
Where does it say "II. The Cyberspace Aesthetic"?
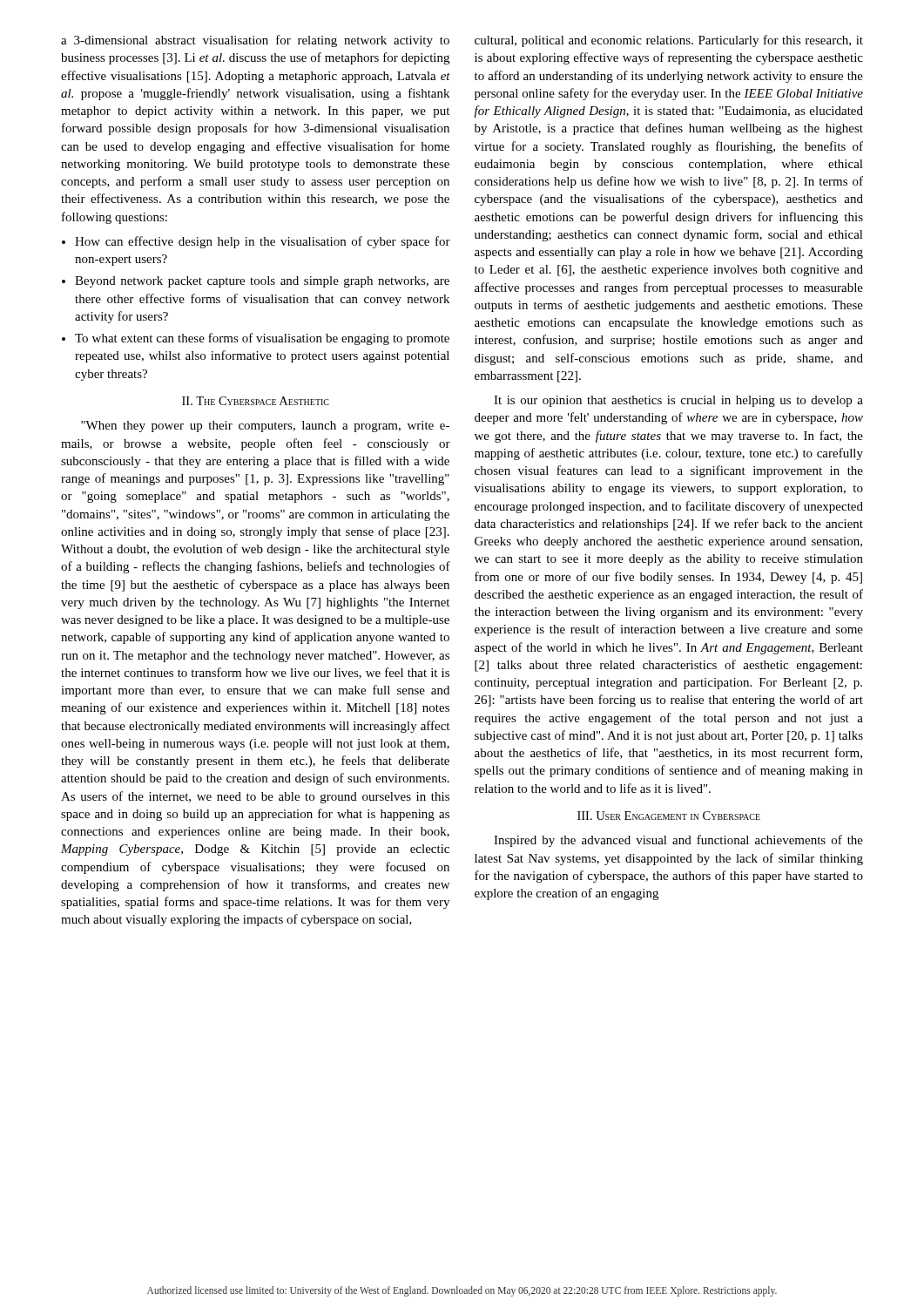(255, 401)
